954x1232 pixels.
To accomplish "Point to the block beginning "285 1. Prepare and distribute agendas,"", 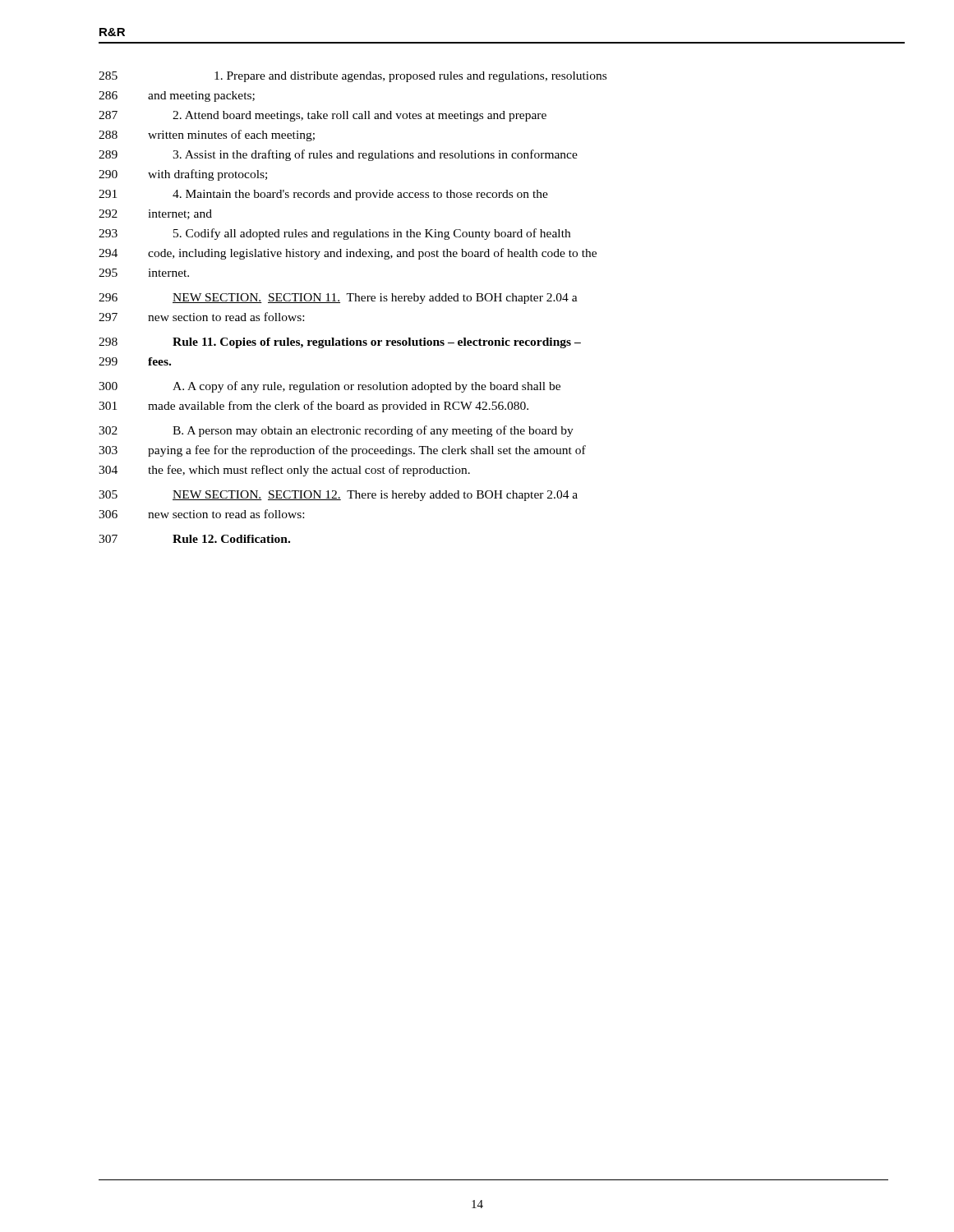I will 493,76.
